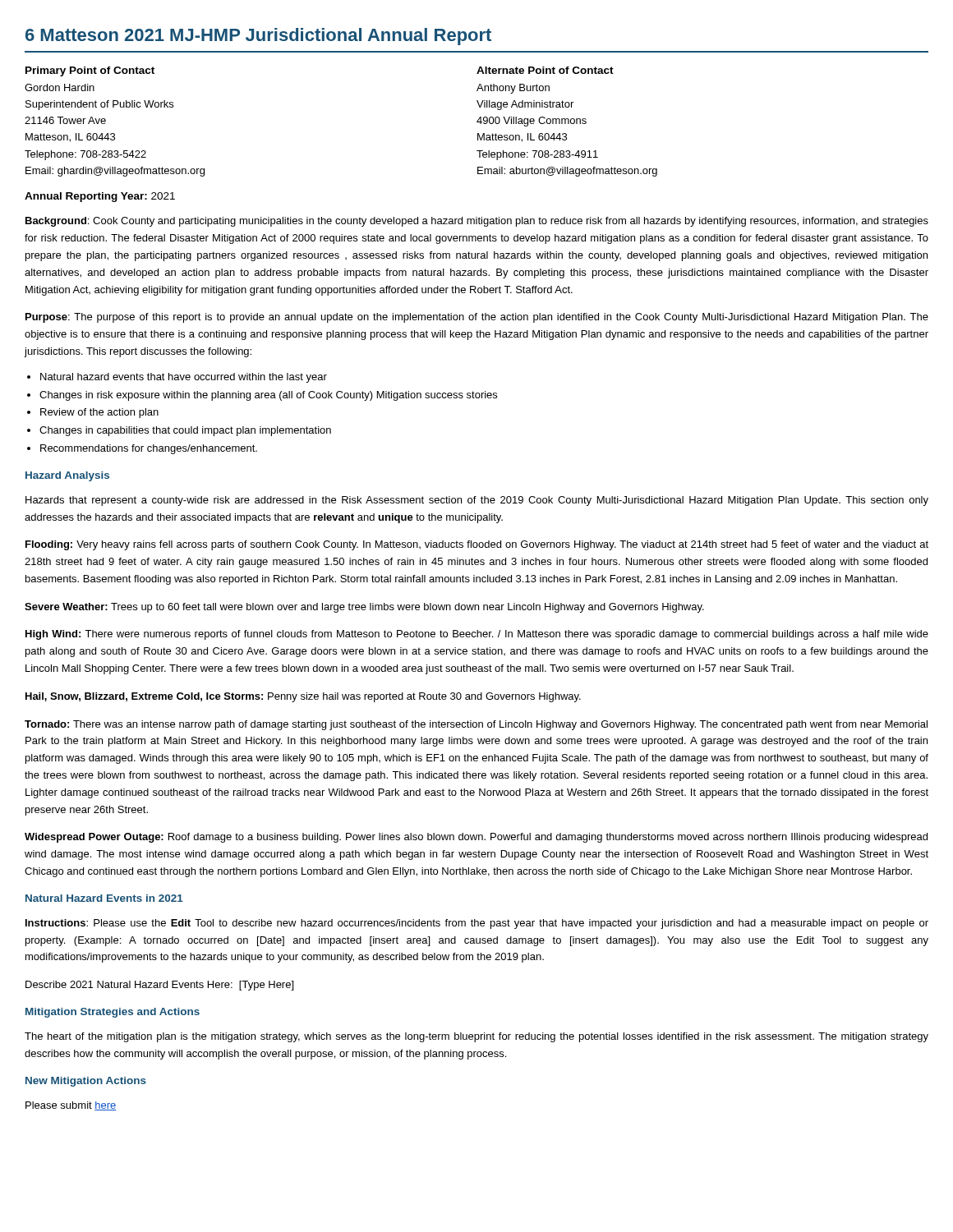Find the element starting "Severe Weather: Trees up to 60 feet"
Screen dimensions: 1232x953
[x=476, y=607]
